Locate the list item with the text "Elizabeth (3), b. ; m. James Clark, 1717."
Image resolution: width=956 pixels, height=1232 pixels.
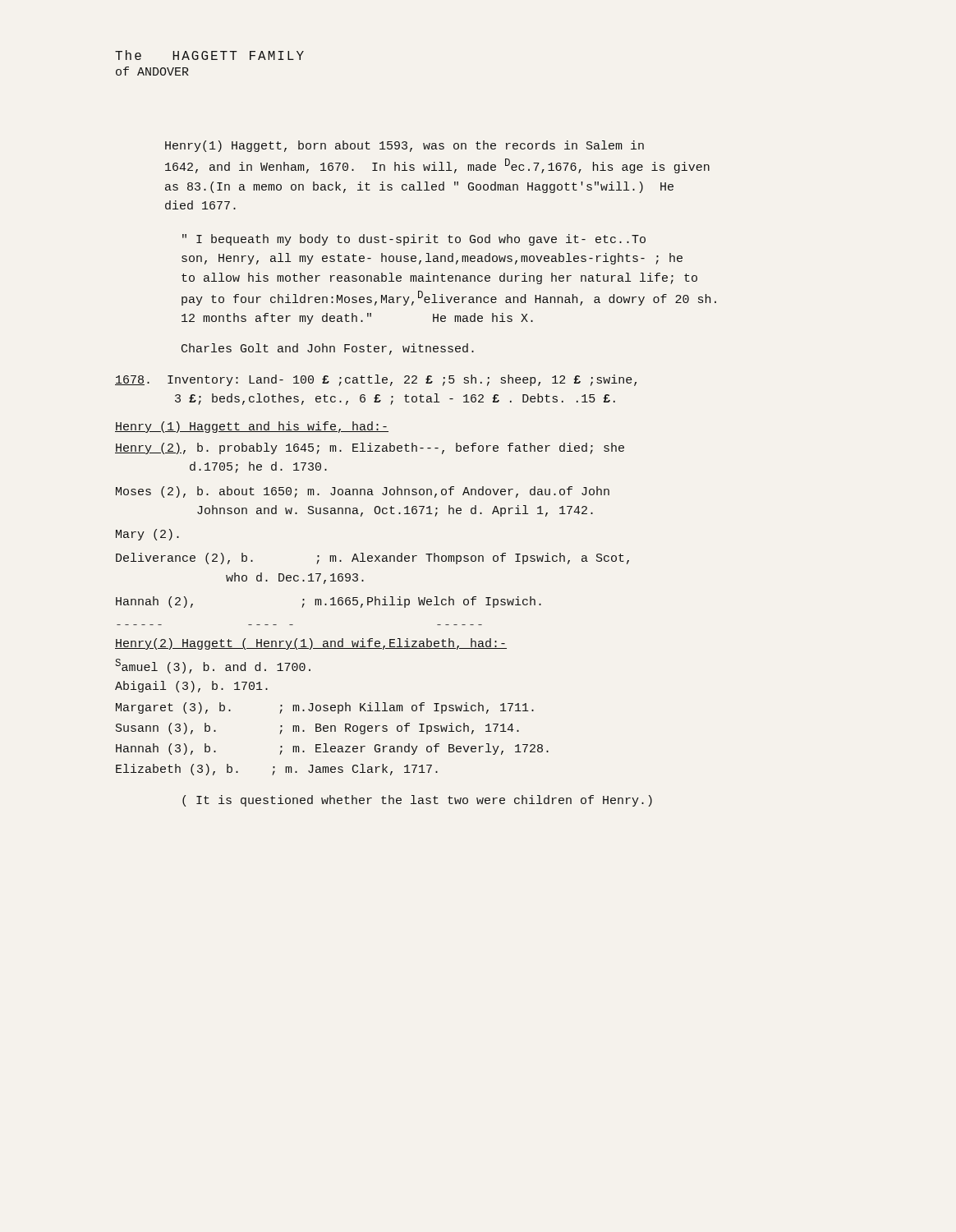point(278,770)
